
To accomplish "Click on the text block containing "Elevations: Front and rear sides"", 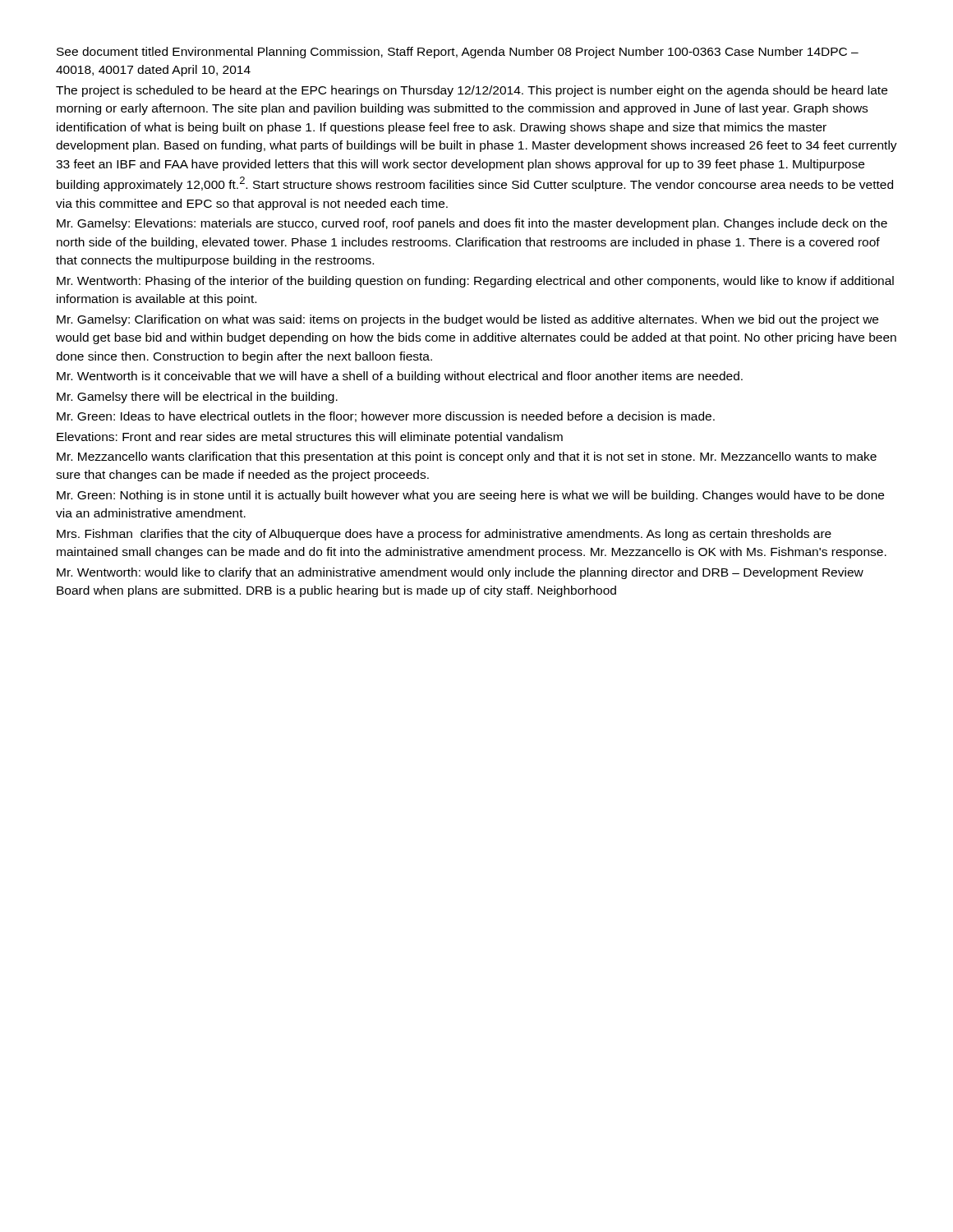I will coord(476,437).
